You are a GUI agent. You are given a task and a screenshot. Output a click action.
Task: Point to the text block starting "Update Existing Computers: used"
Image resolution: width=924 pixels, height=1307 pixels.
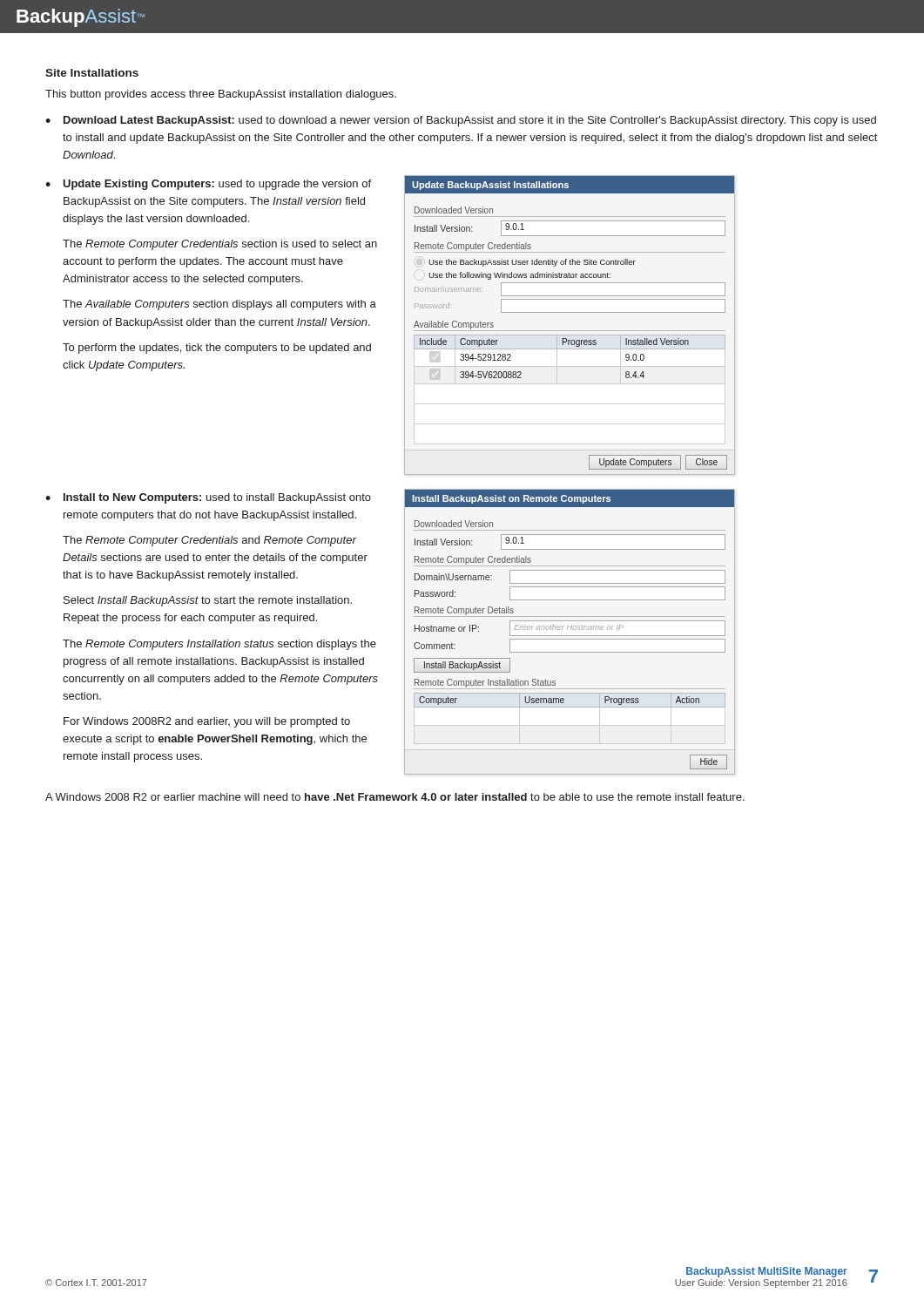224,275
